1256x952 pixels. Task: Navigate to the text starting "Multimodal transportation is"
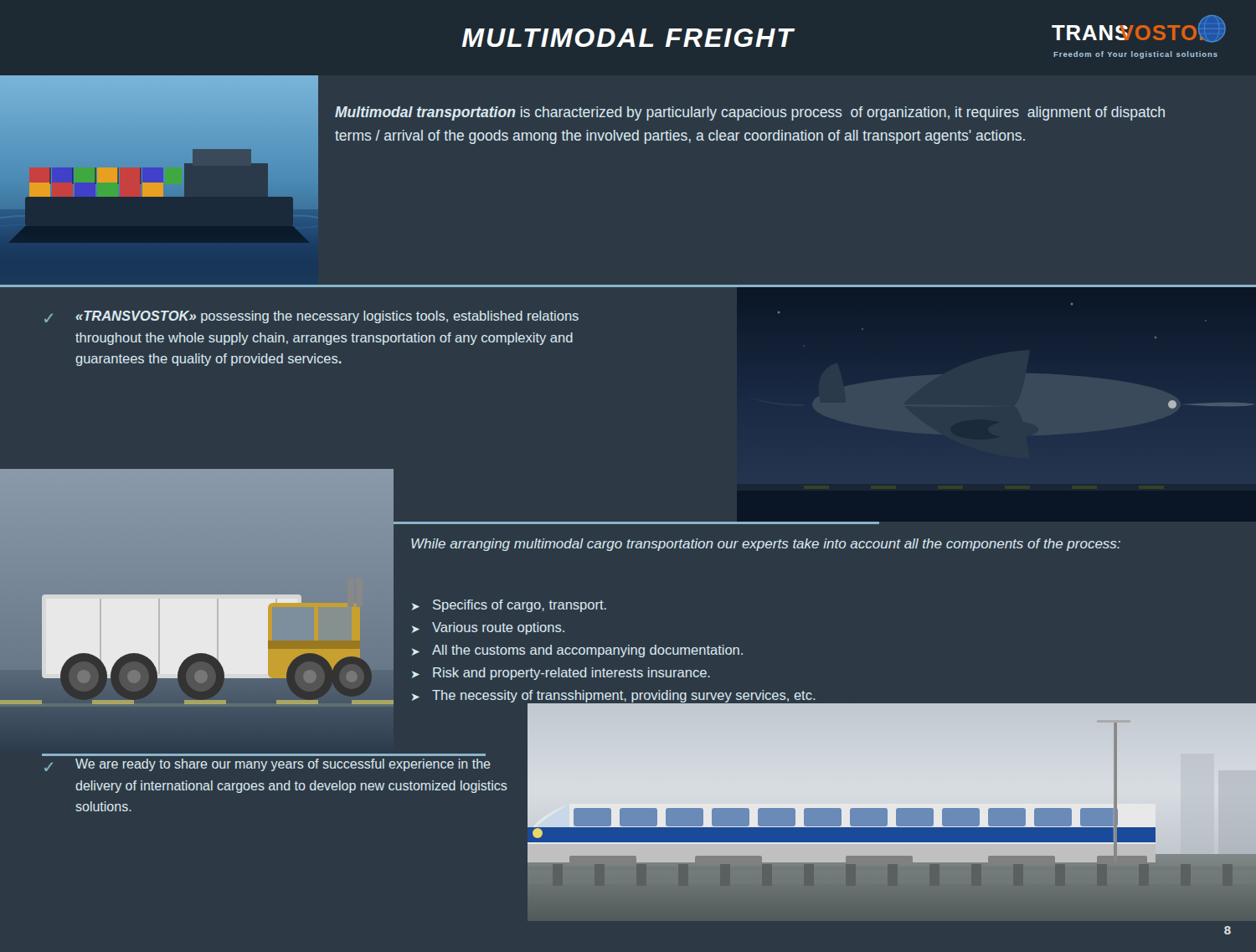pyautogui.click(x=750, y=124)
